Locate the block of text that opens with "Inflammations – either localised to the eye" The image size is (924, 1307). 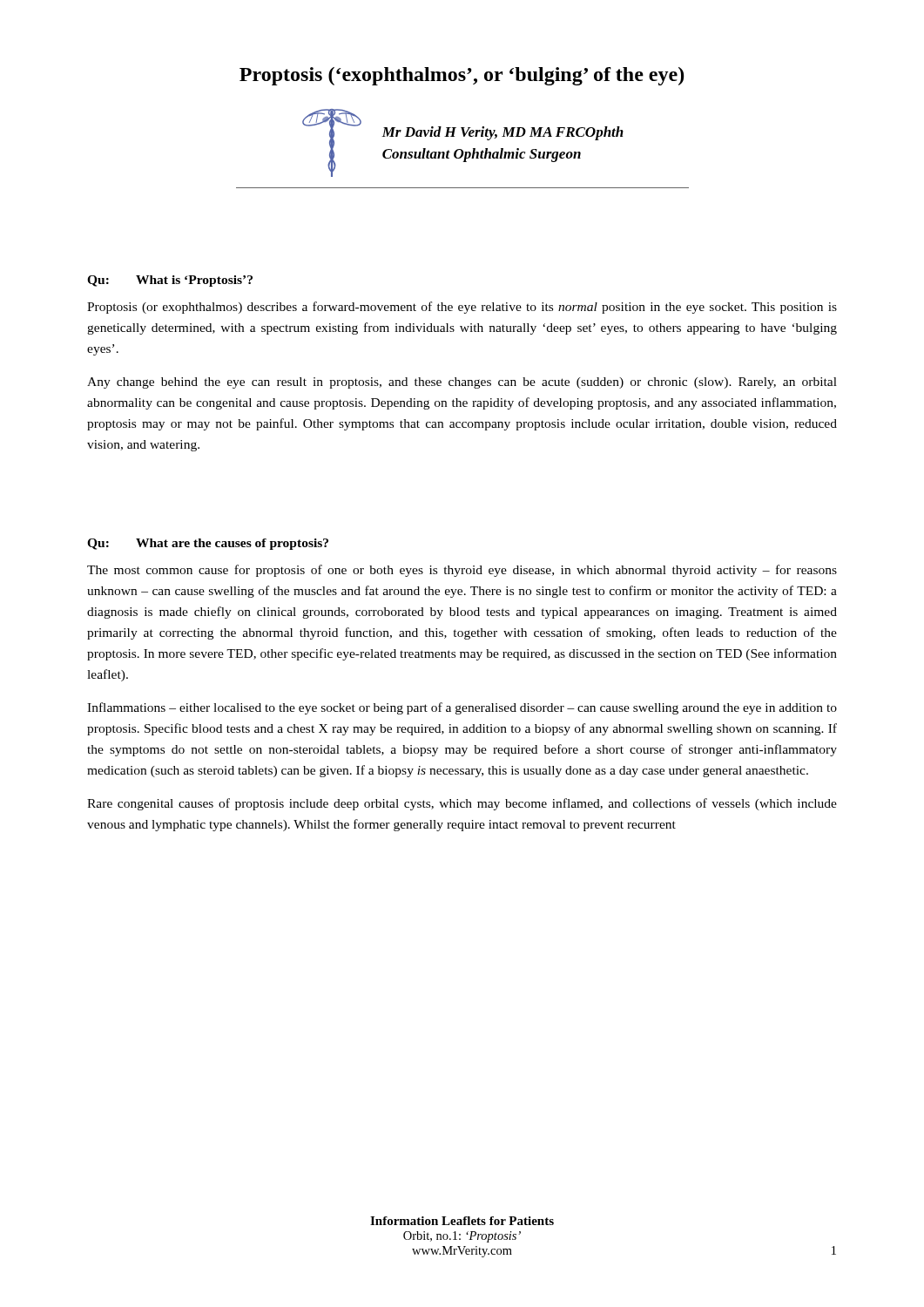[x=462, y=739]
